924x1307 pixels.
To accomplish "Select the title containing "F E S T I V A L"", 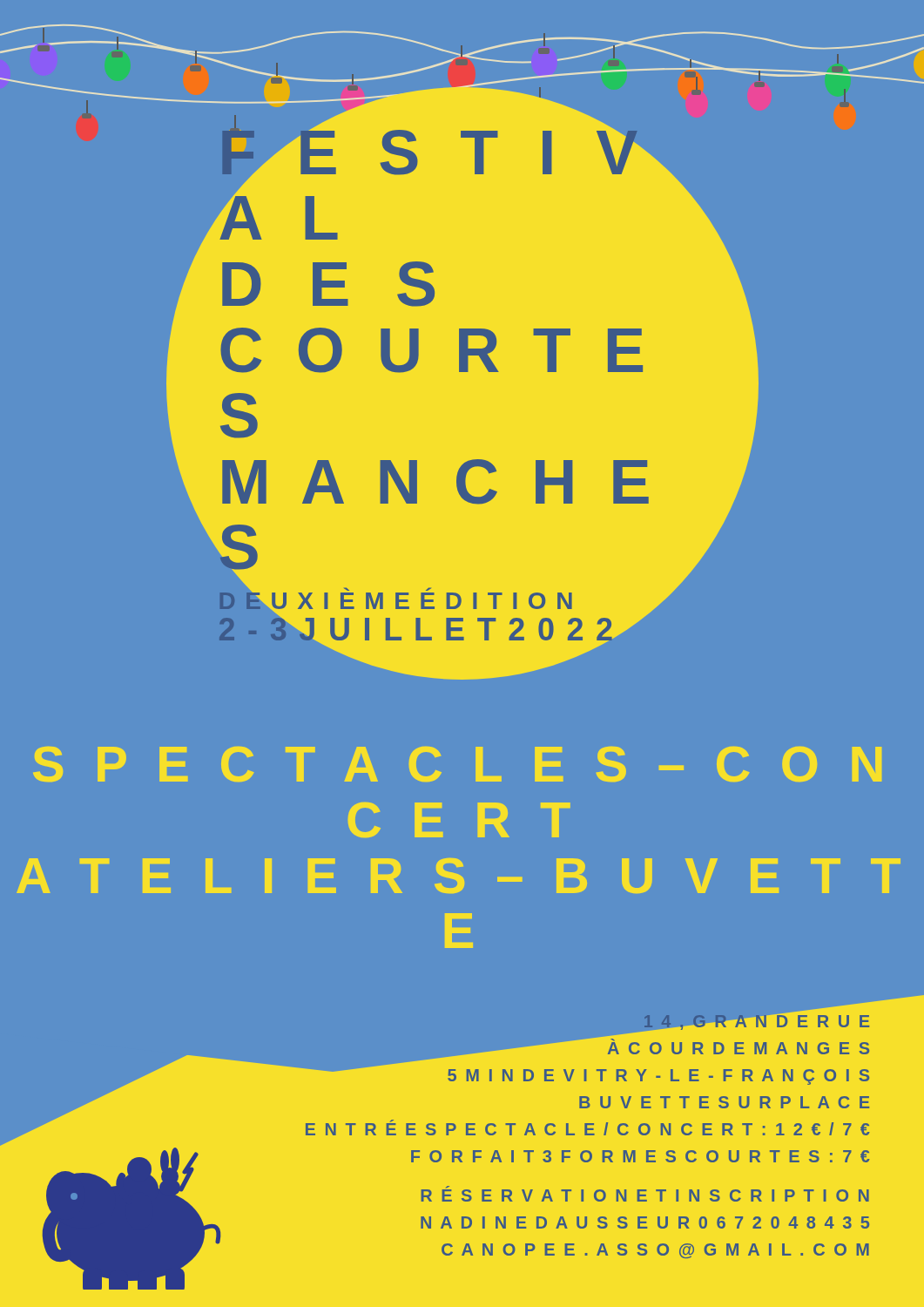I will [462, 383].
